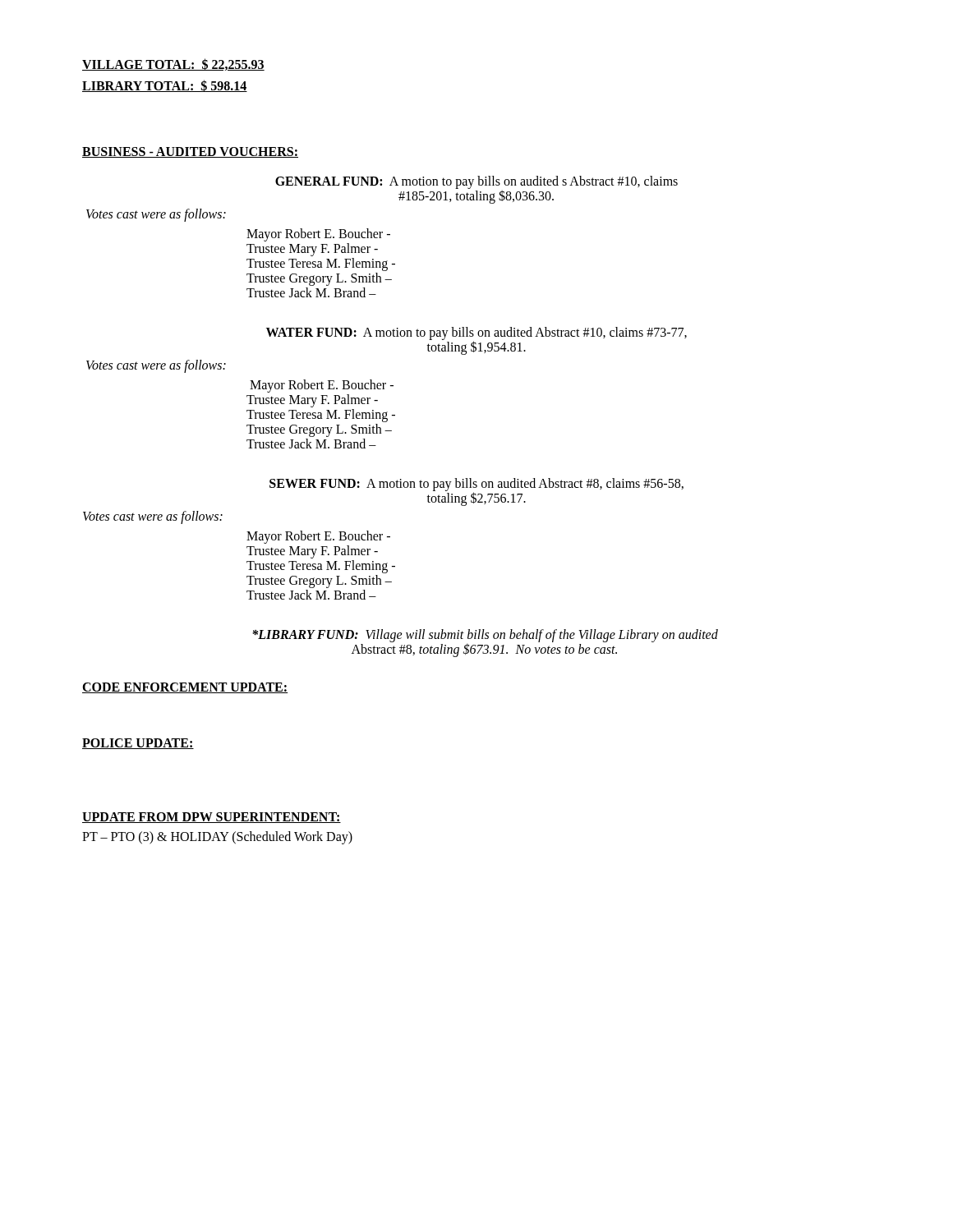This screenshot has width=953, height=1232.
Task: Find the element starting "VILLAGE TOTAL: $ 22,255.93"
Action: coord(173,64)
